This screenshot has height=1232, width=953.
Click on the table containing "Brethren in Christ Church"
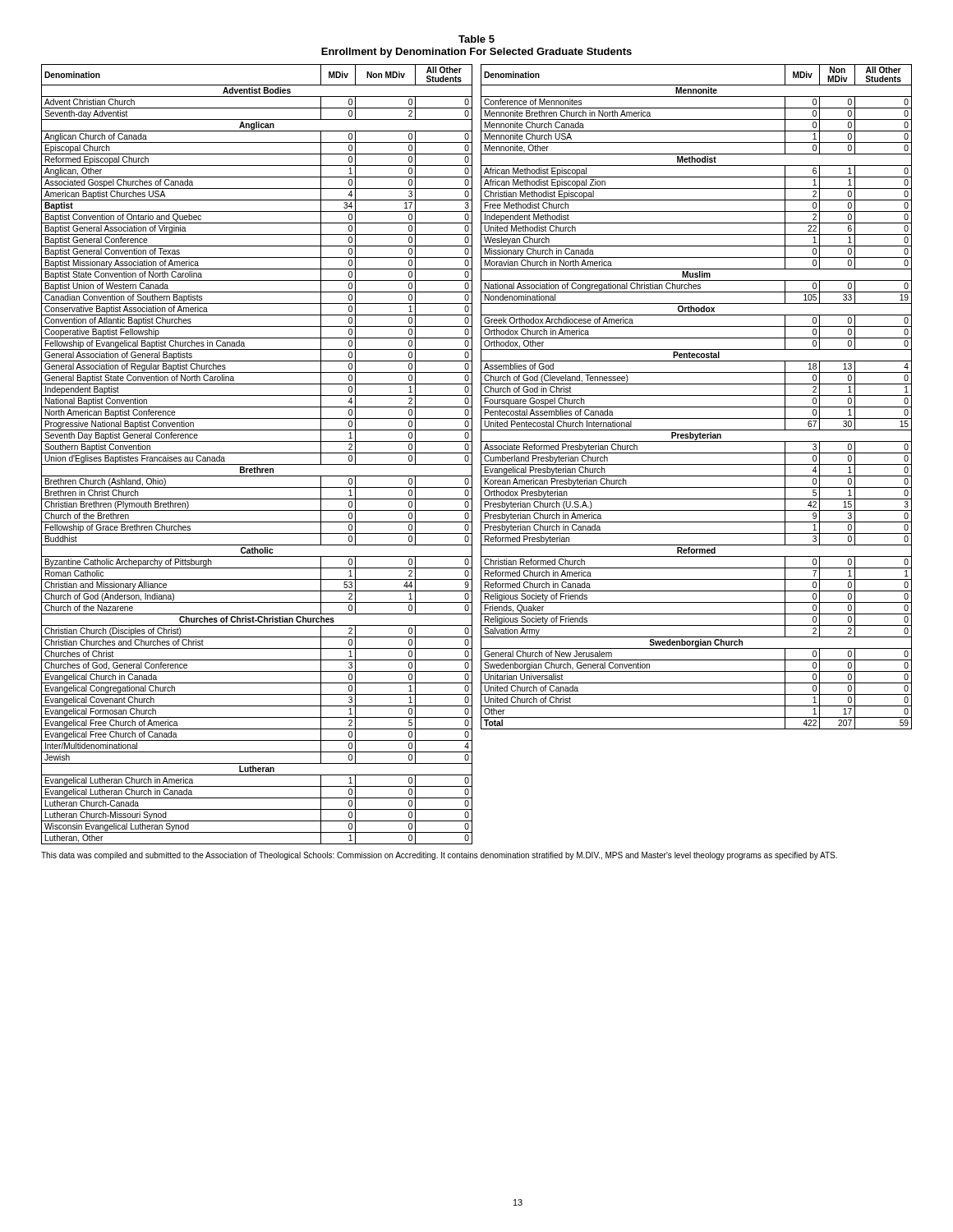[x=257, y=454]
